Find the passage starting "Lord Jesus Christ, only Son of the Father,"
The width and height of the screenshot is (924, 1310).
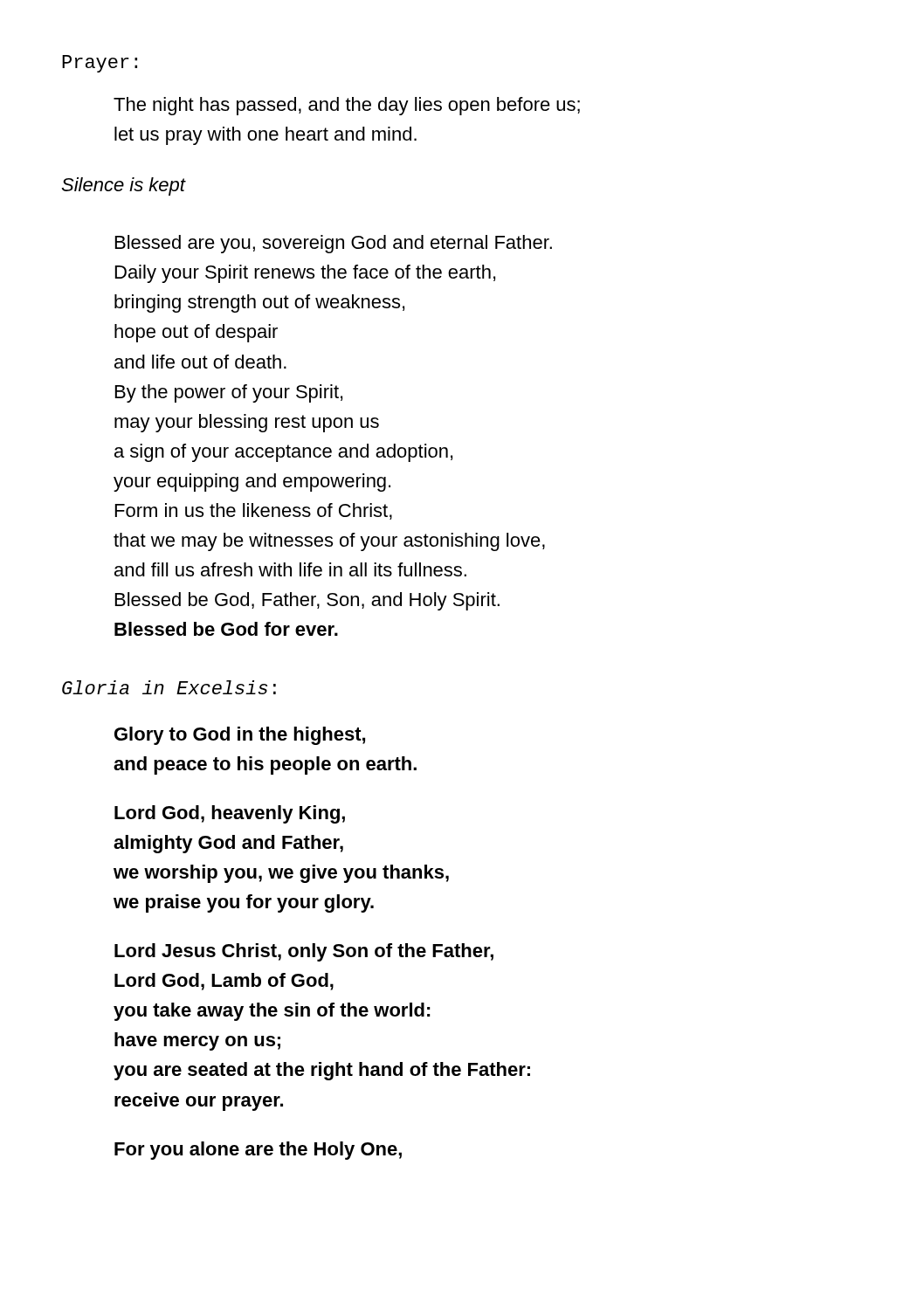click(x=323, y=1025)
